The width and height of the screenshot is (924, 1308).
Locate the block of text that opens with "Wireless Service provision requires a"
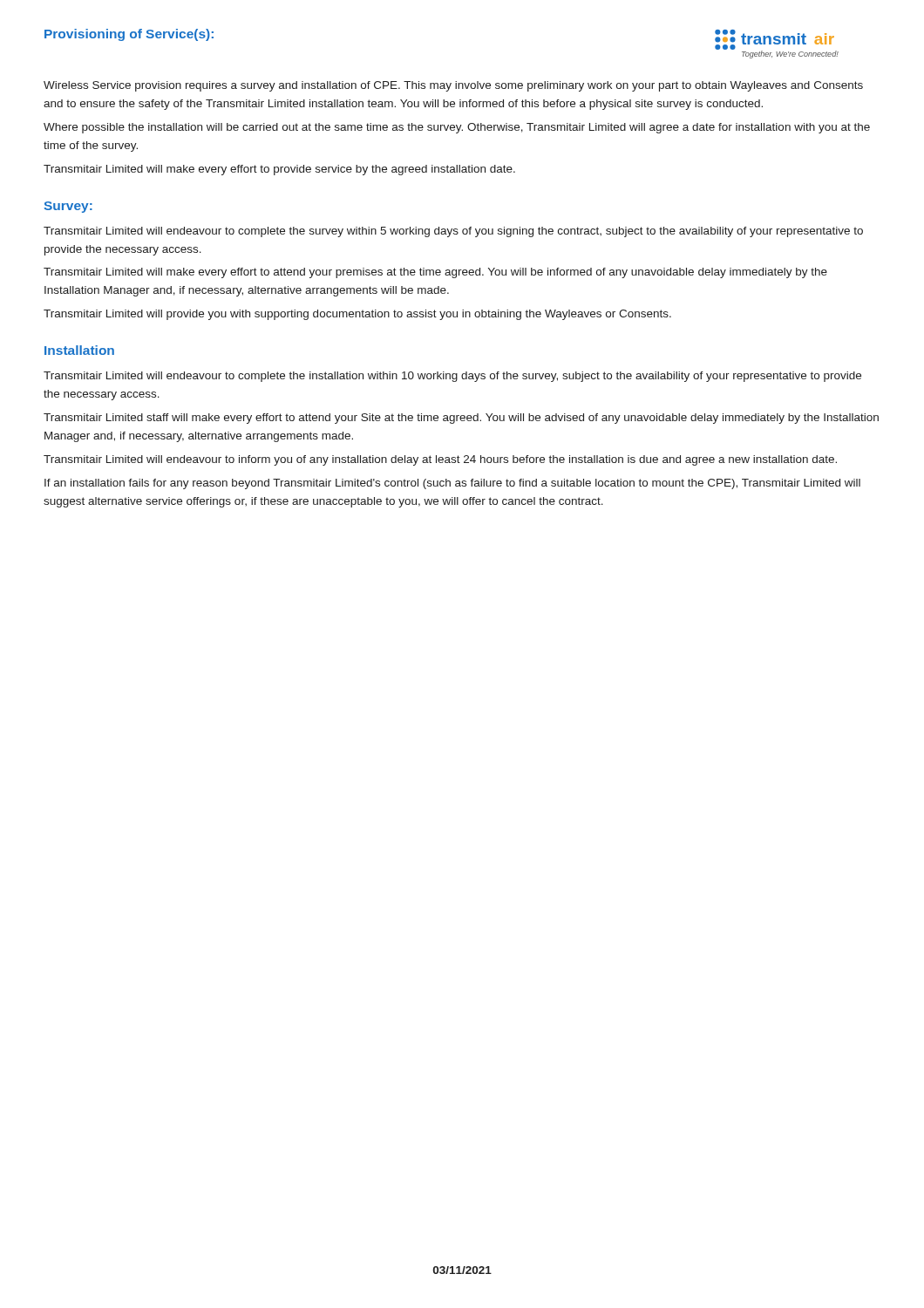453,94
